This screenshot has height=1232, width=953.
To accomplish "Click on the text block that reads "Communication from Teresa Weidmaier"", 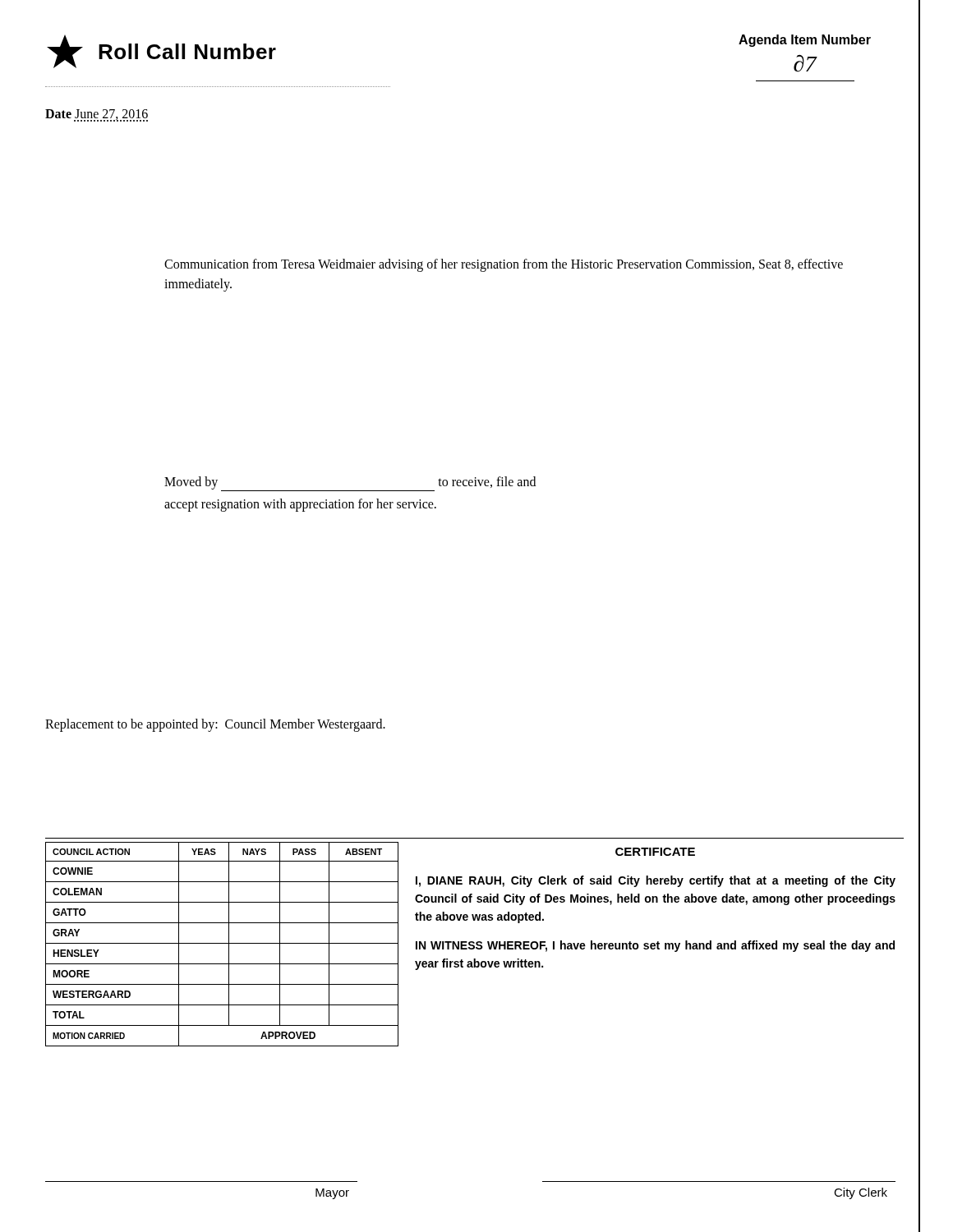I will (504, 274).
